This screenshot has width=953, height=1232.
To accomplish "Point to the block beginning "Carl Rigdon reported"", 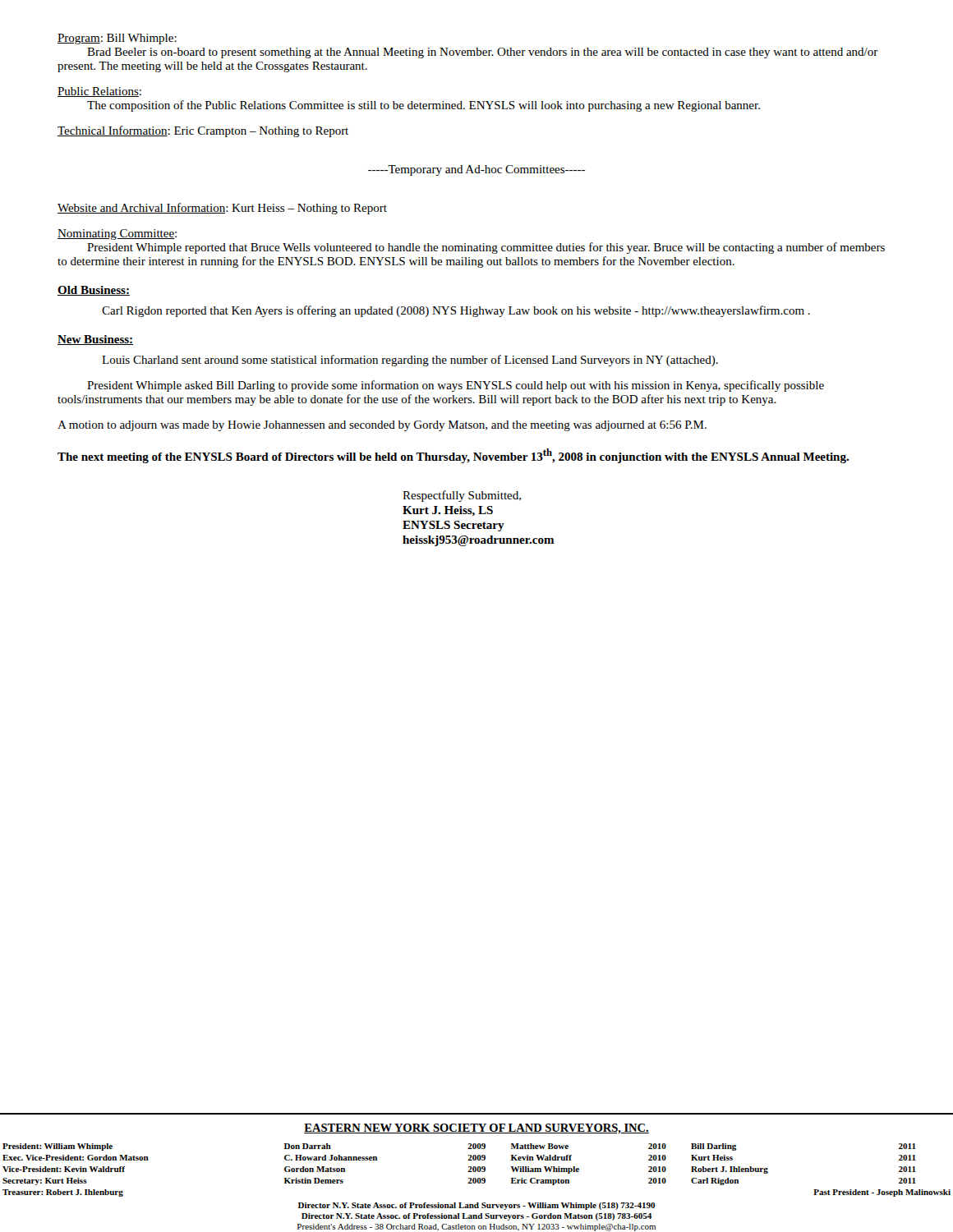I will point(456,310).
